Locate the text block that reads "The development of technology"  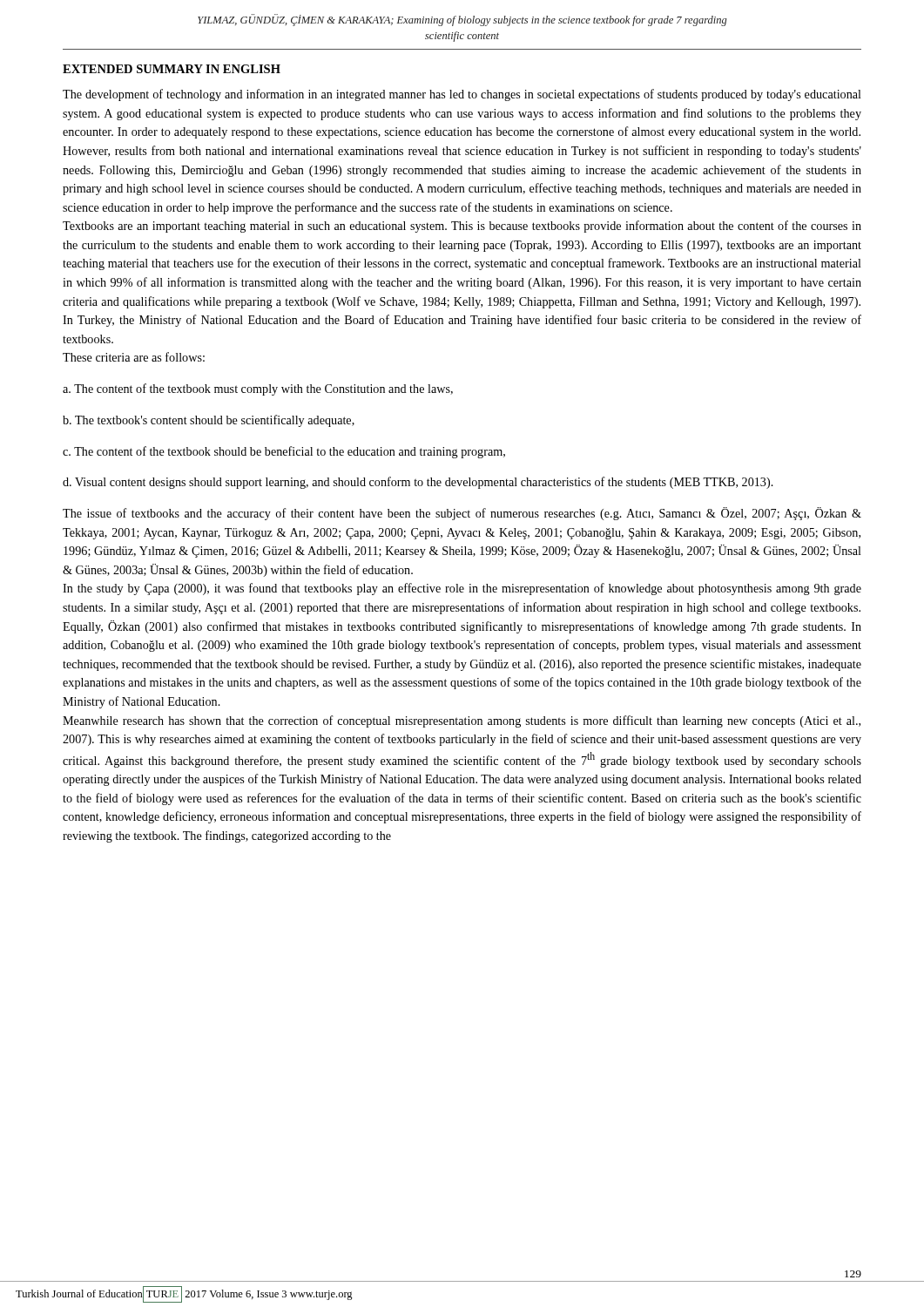pyautogui.click(x=462, y=151)
